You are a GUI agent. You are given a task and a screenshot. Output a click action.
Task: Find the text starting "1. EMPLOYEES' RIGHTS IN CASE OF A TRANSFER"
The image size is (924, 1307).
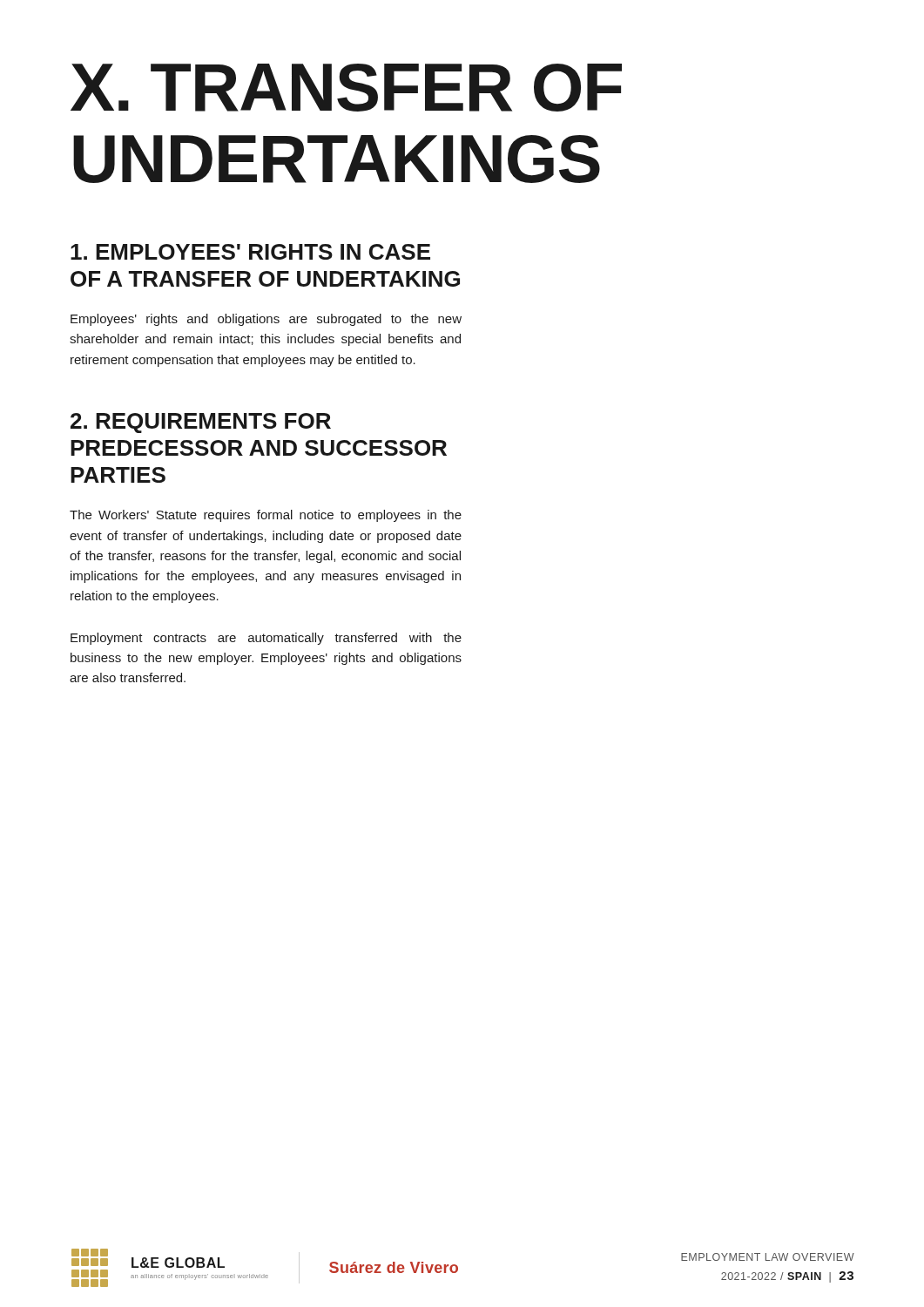[x=265, y=265]
